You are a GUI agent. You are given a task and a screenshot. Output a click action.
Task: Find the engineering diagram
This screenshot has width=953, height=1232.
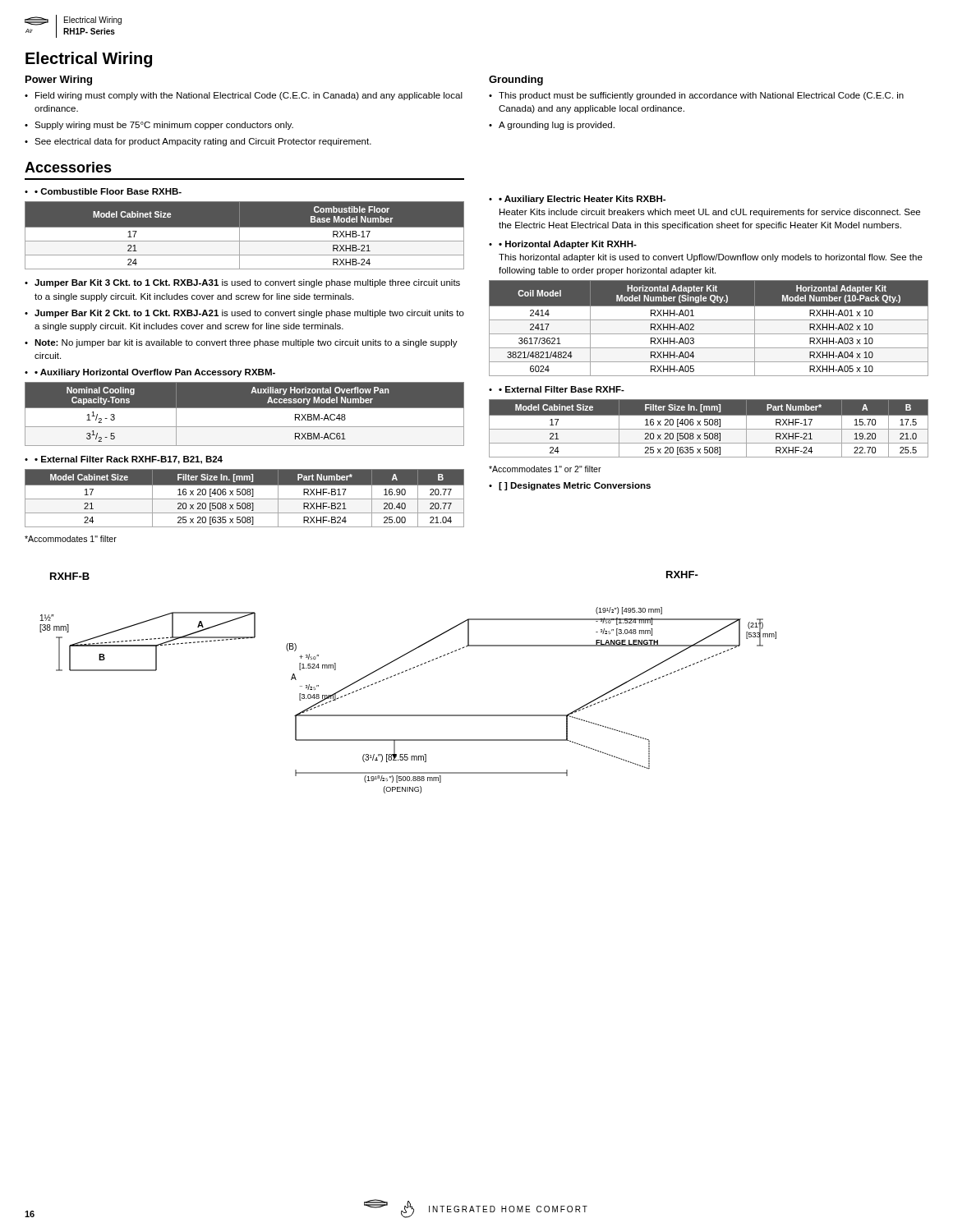coord(476,687)
